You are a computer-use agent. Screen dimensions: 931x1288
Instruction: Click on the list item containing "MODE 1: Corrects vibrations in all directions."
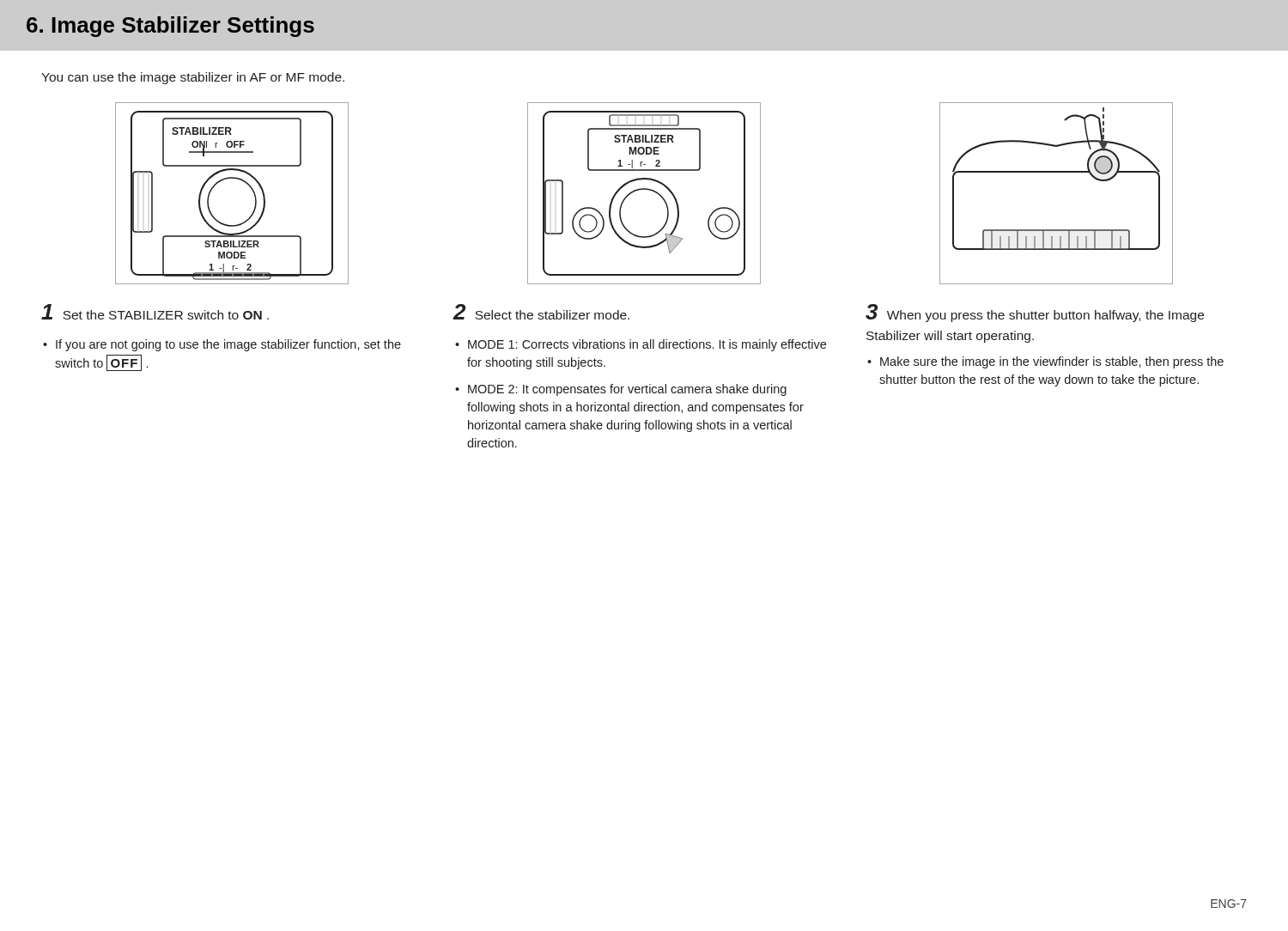click(647, 353)
